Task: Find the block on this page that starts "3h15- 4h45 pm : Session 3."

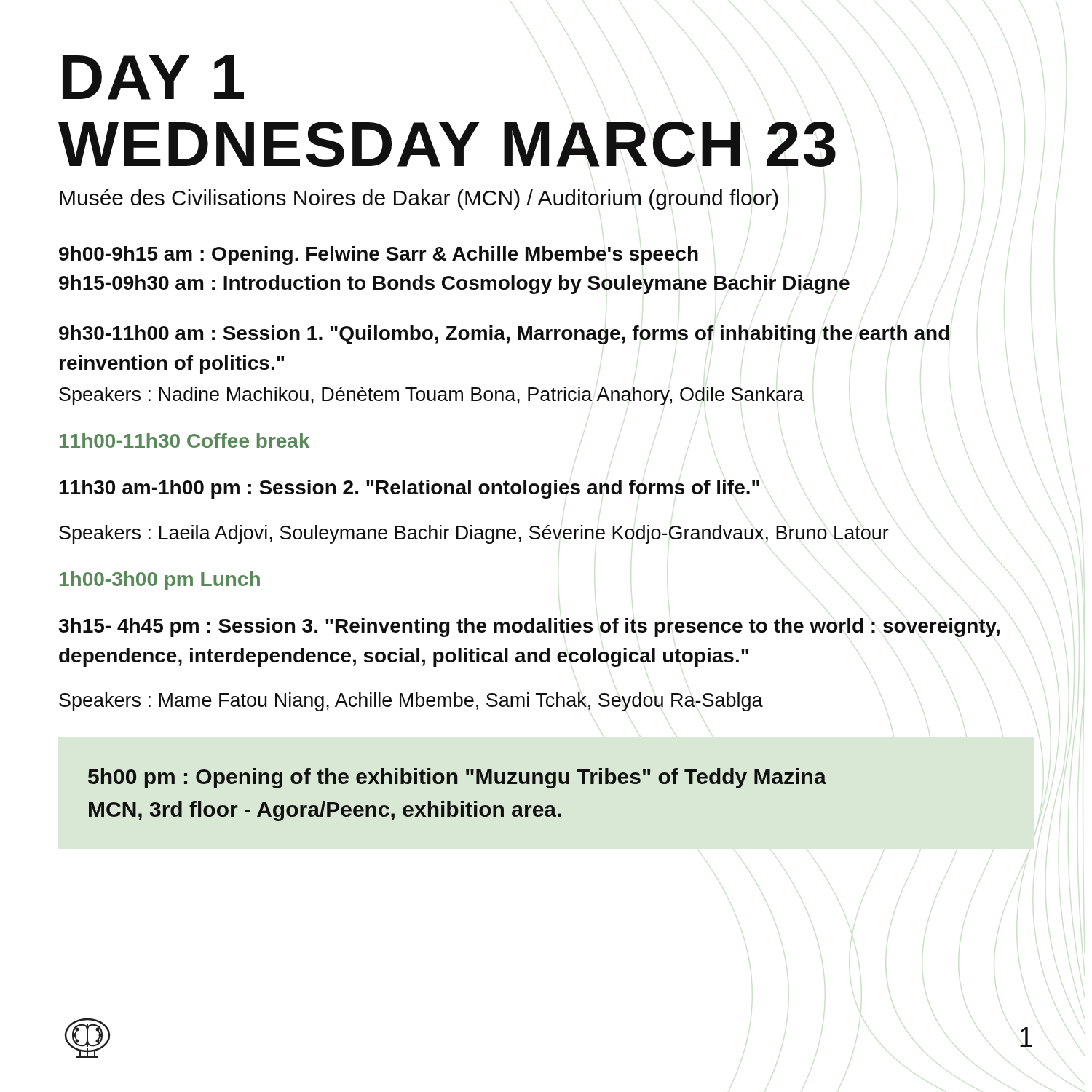Action: click(x=546, y=661)
